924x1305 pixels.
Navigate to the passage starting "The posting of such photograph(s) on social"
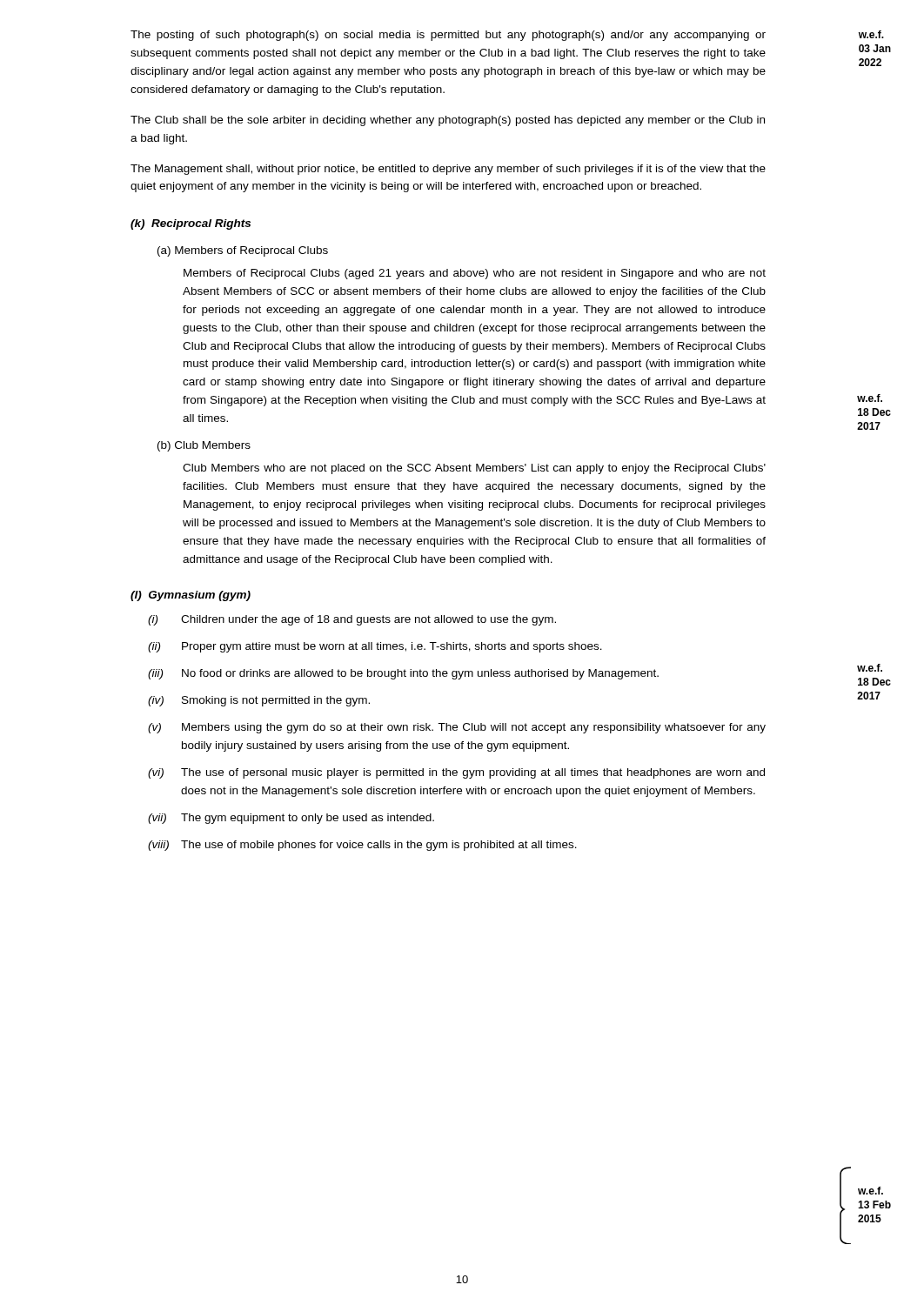tap(448, 62)
